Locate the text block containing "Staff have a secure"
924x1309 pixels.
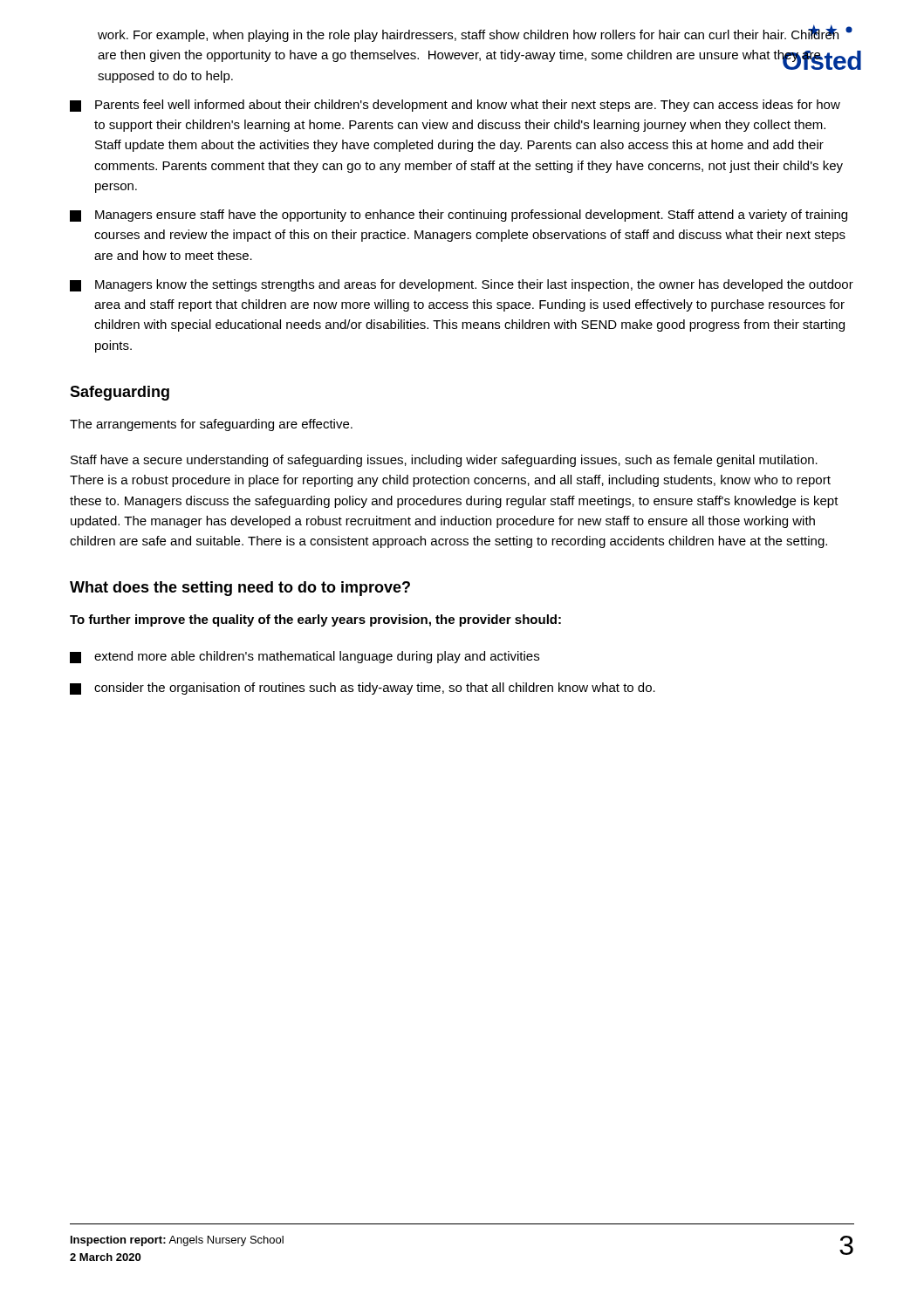pyautogui.click(x=454, y=500)
